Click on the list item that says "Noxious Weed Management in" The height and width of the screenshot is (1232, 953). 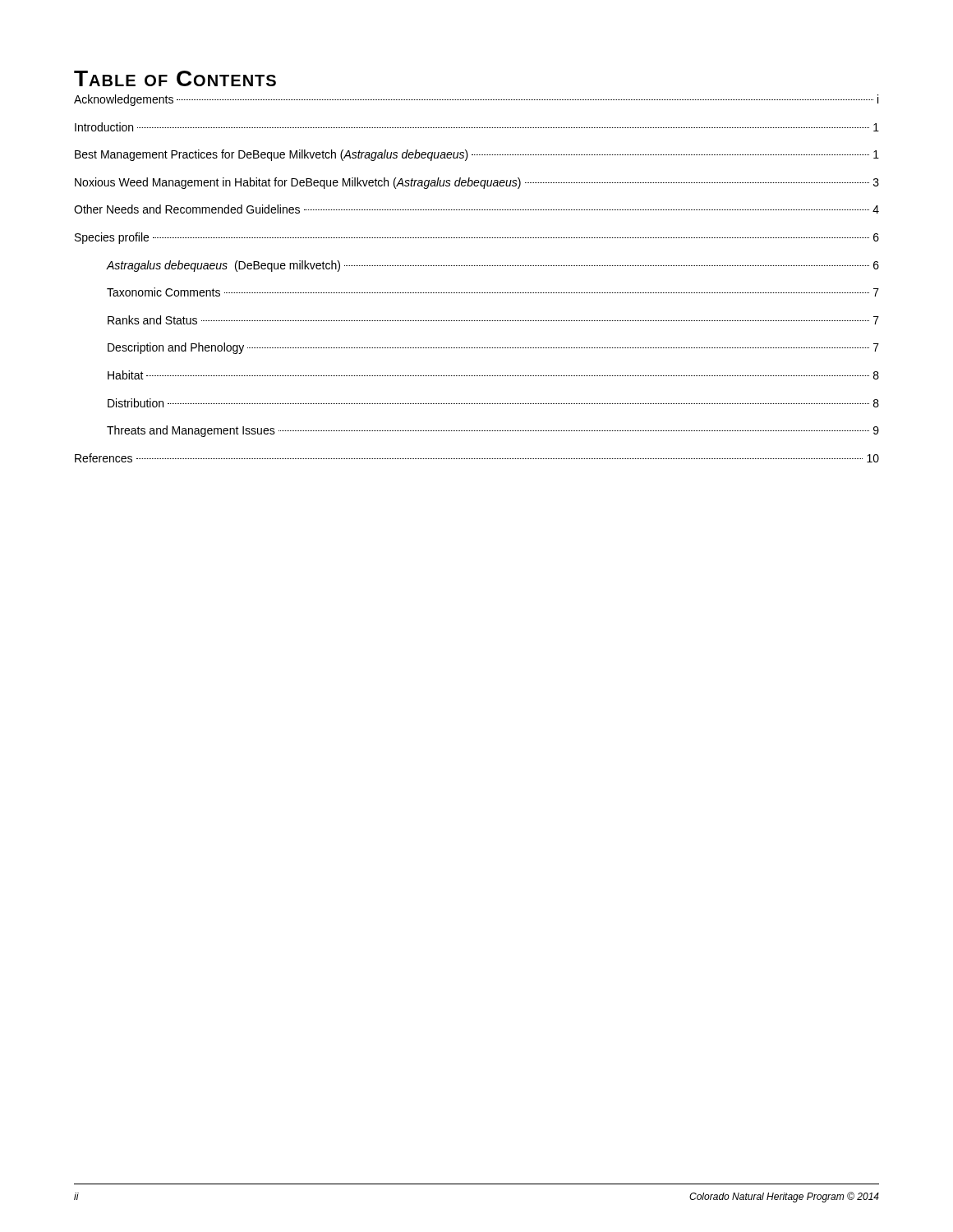476,183
